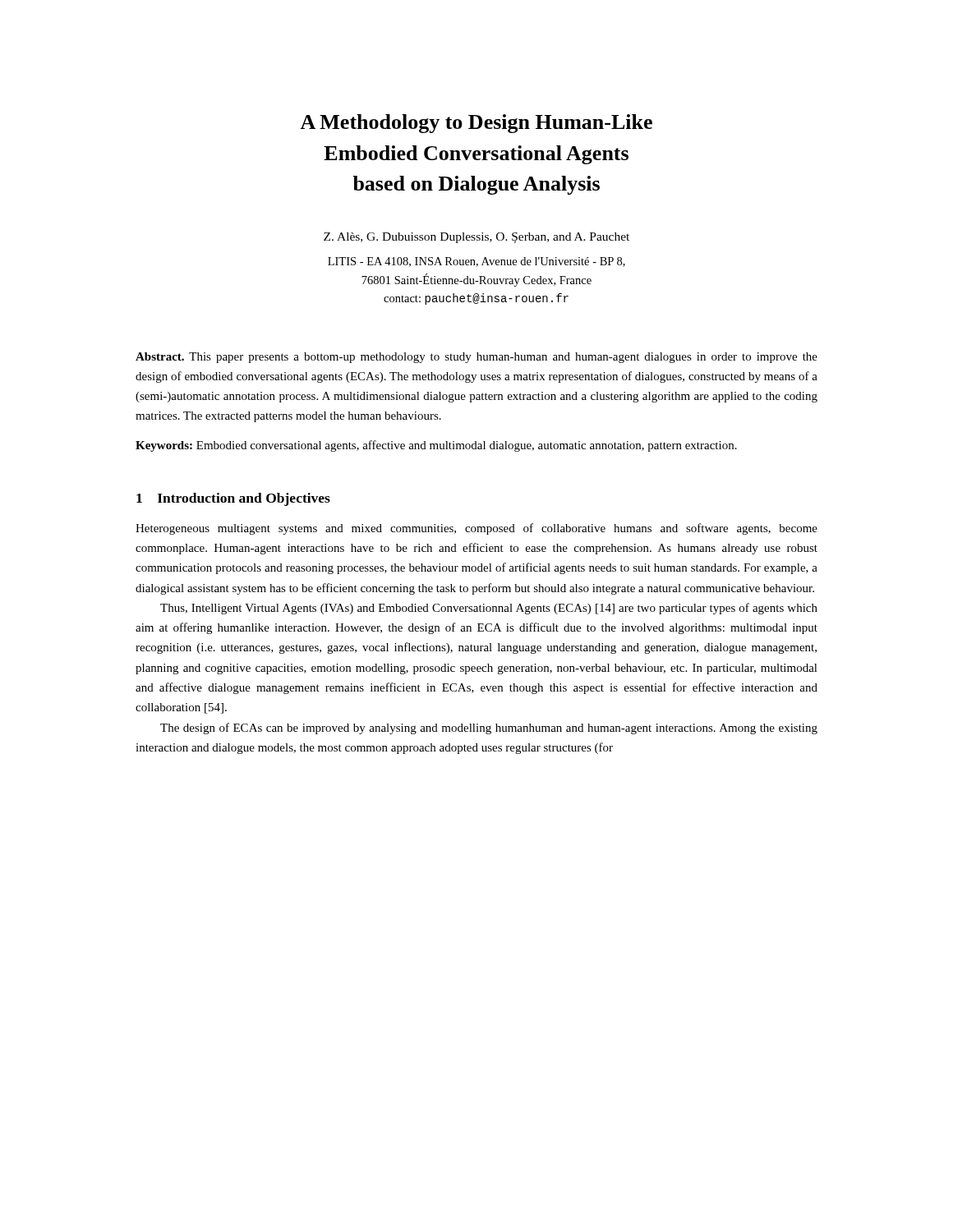Find the text block starting "A Methodology to Design Human-LikeEmbodied Conversational Agentsbased"
Viewport: 953px width, 1232px height.
click(x=476, y=153)
